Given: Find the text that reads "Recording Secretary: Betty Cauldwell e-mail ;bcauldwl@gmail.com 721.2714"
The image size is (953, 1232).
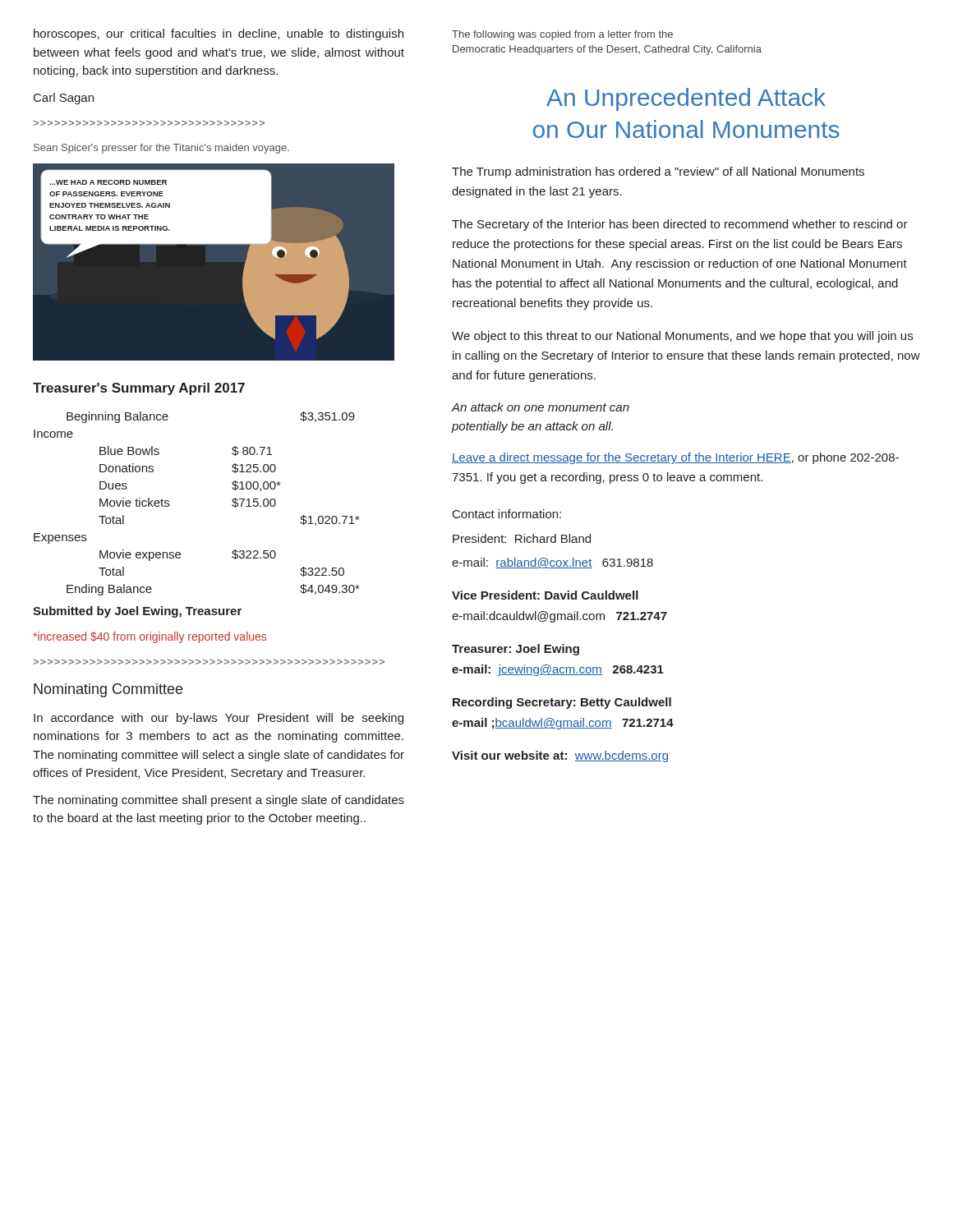Looking at the screenshot, I should click(x=562, y=703).
